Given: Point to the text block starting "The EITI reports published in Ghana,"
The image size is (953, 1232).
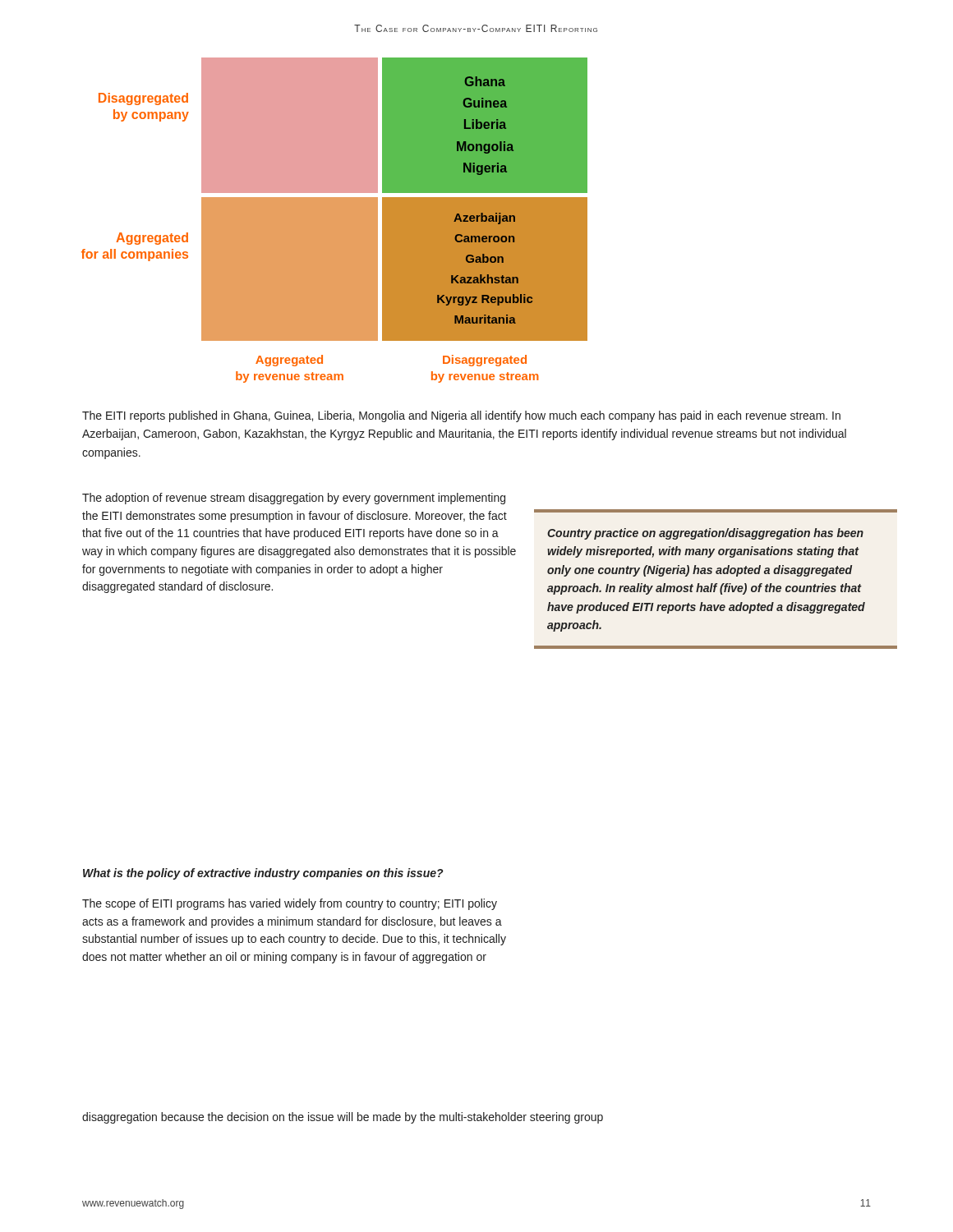Looking at the screenshot, I should (464, 434).
